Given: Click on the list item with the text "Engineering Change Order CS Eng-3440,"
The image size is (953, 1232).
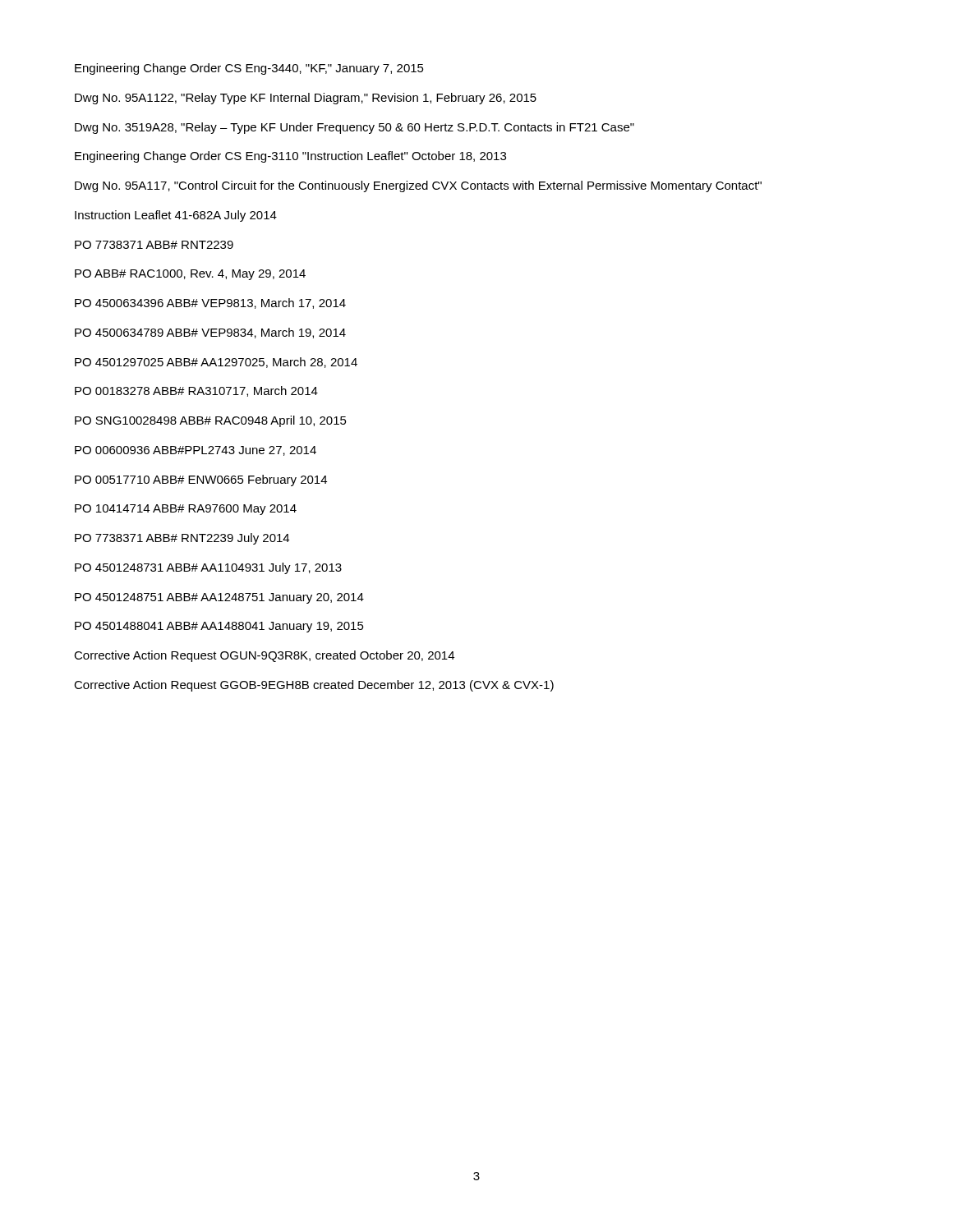Looking at the screenshot, I should (x=249, y=68).
